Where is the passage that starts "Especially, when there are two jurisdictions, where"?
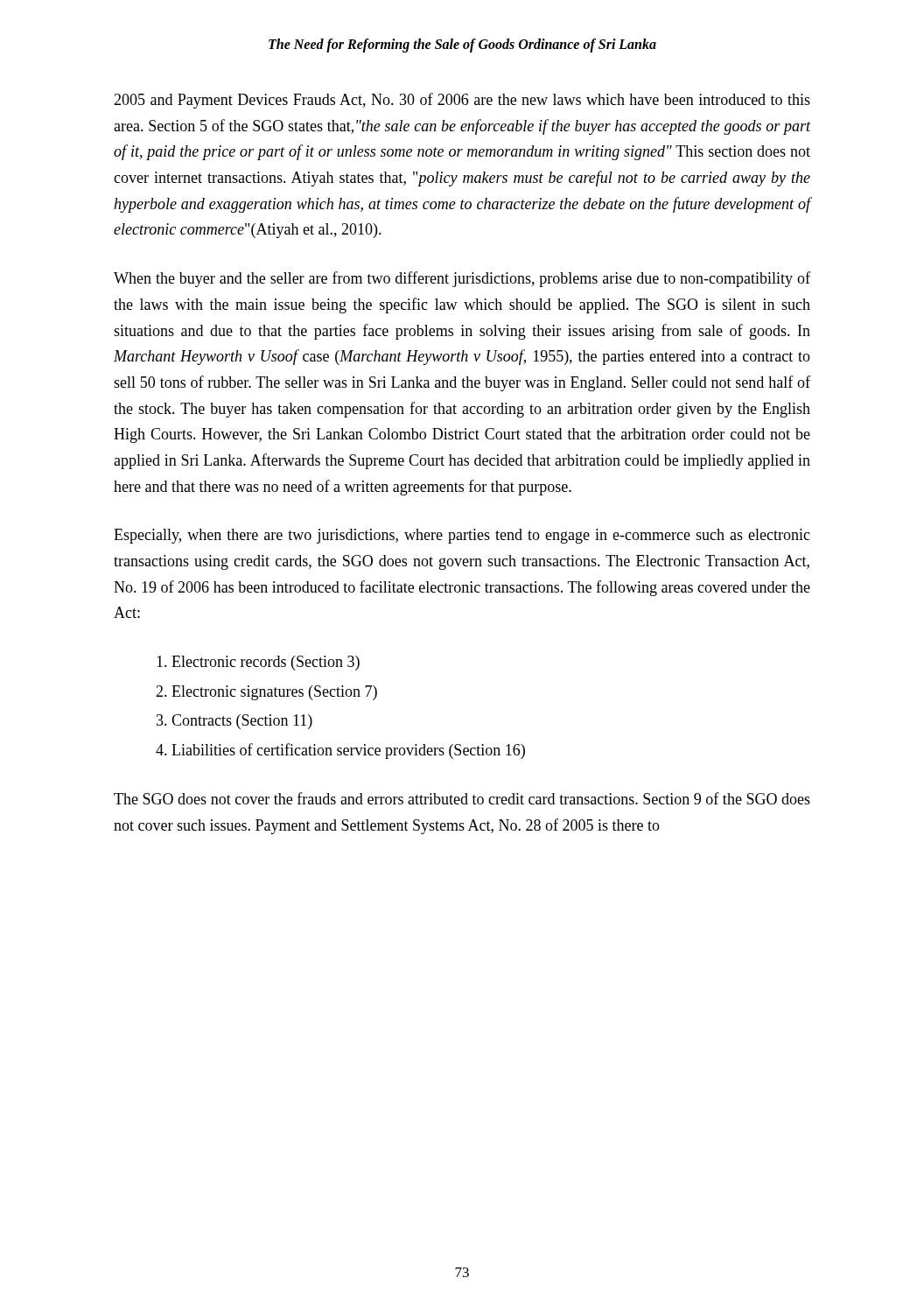 (462, 574)
